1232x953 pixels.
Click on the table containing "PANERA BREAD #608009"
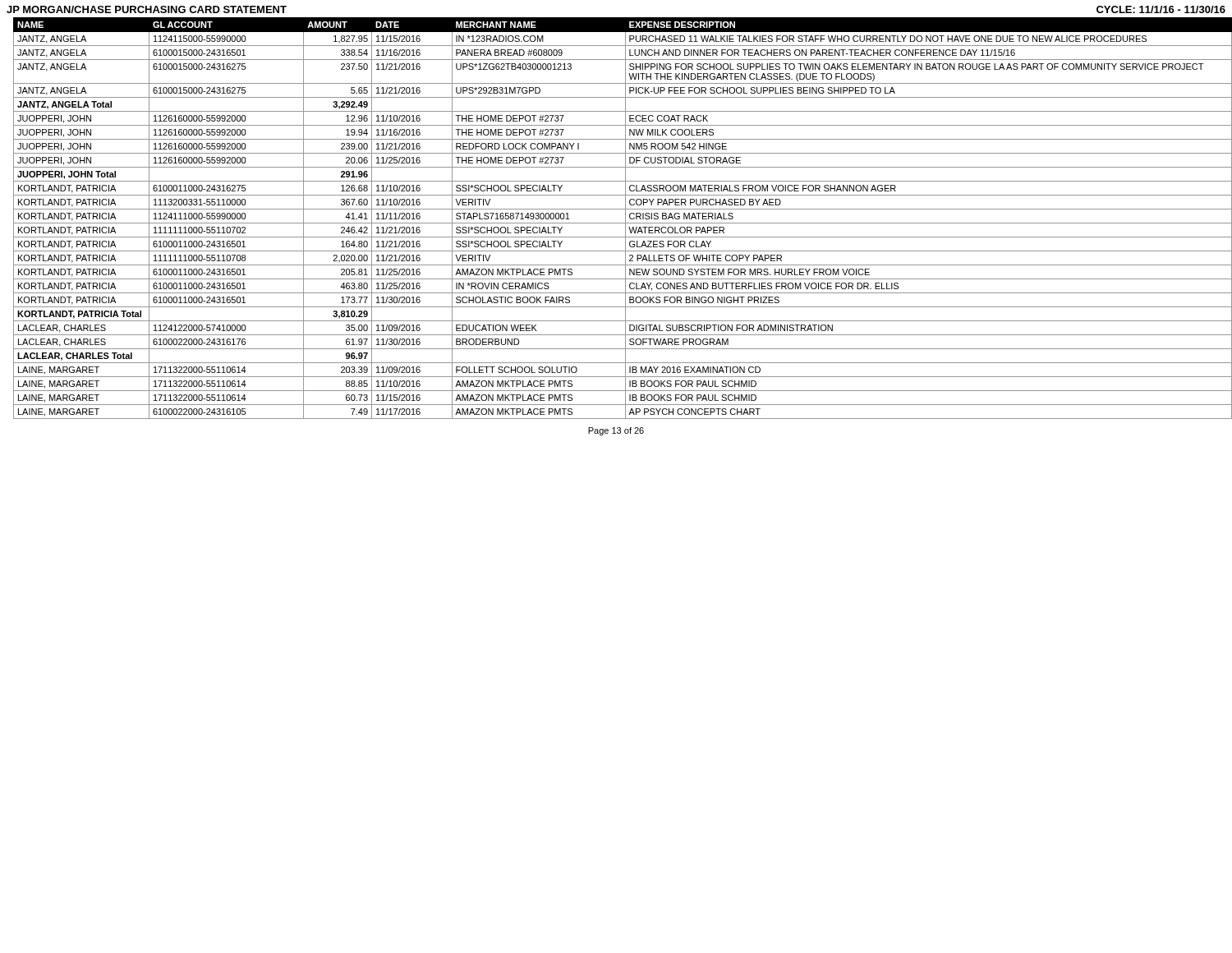pyautogui.click(x=616, y=218)
